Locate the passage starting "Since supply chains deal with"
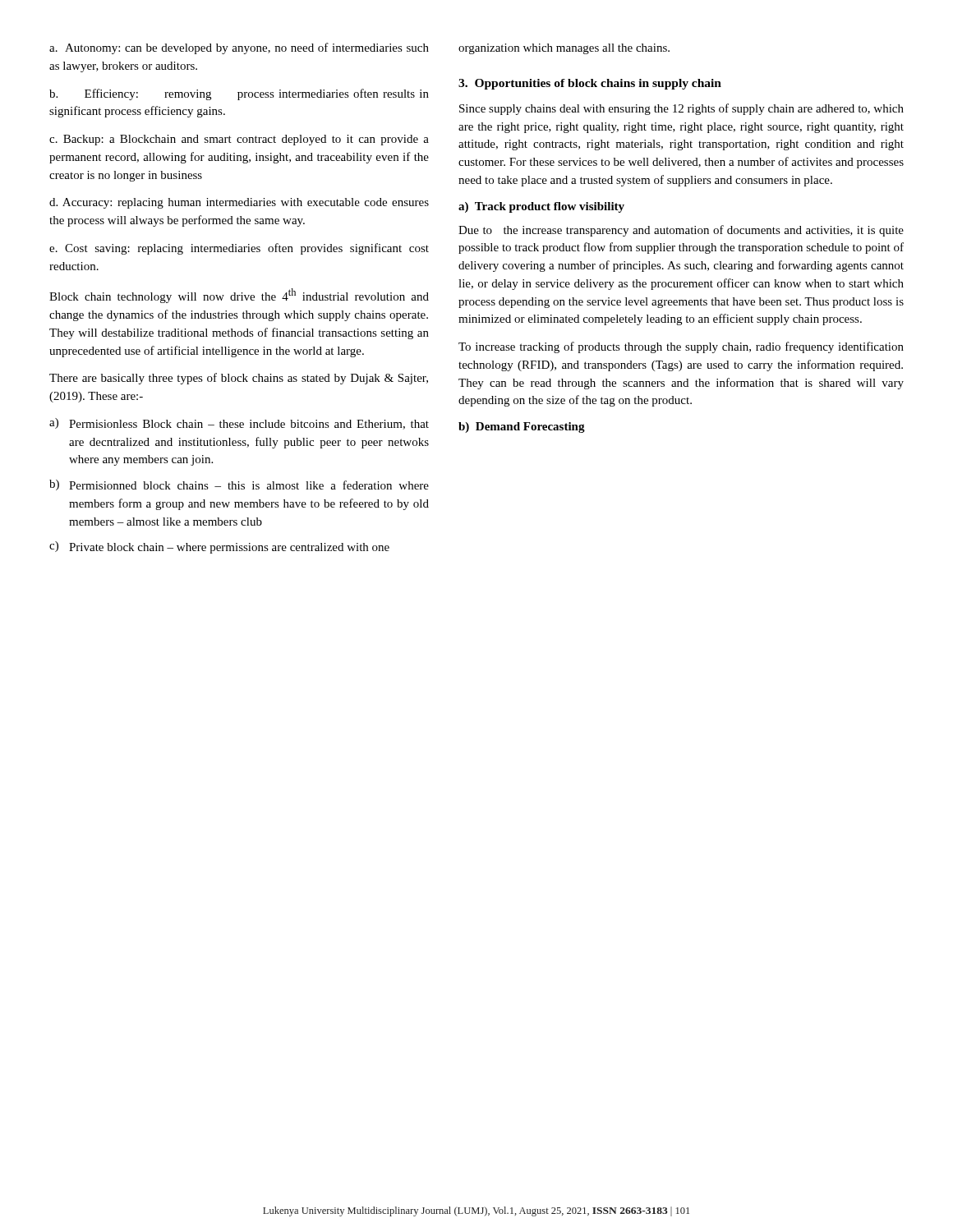 (x=681, y=144)
